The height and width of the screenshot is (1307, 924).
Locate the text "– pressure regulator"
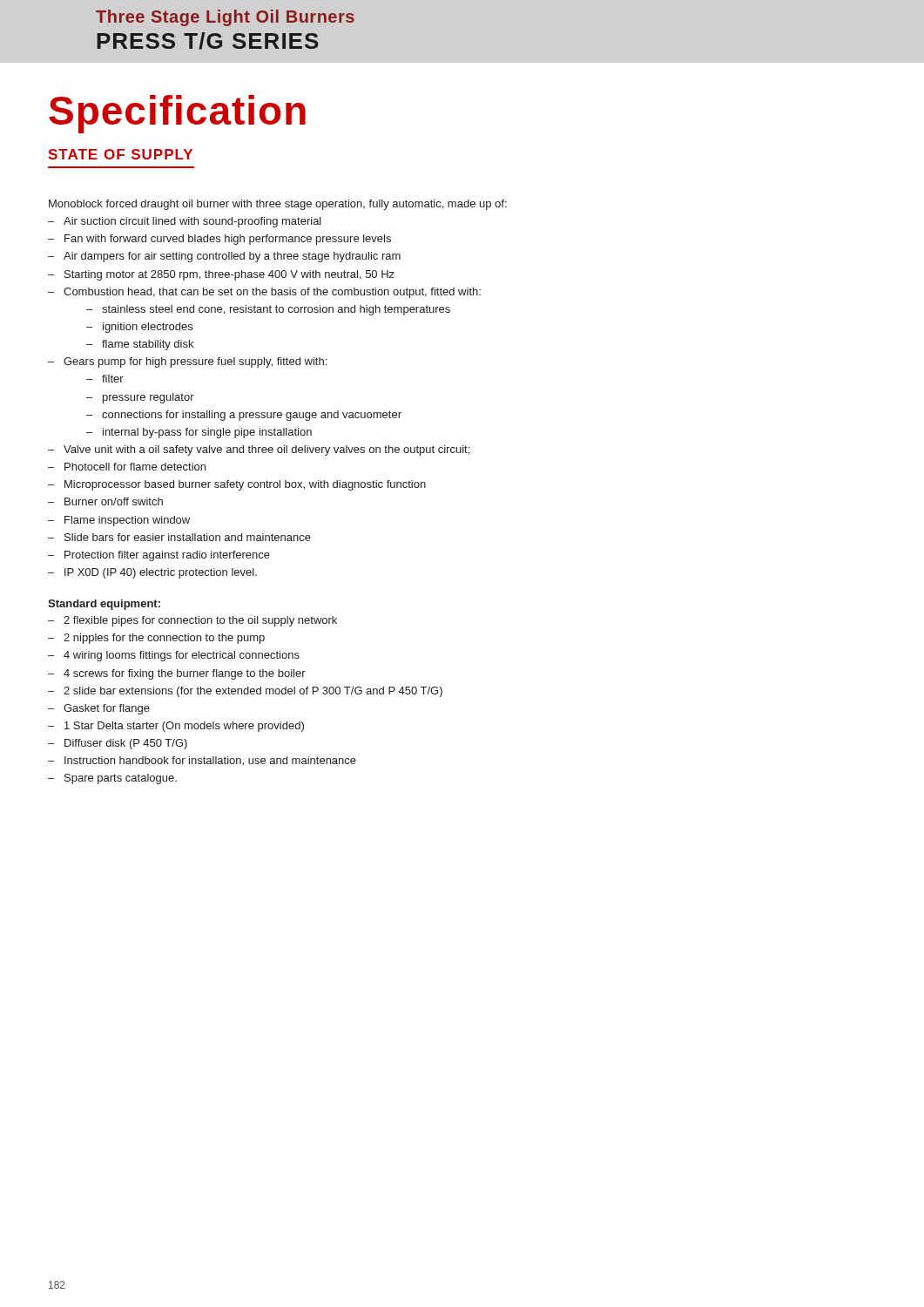140,398
